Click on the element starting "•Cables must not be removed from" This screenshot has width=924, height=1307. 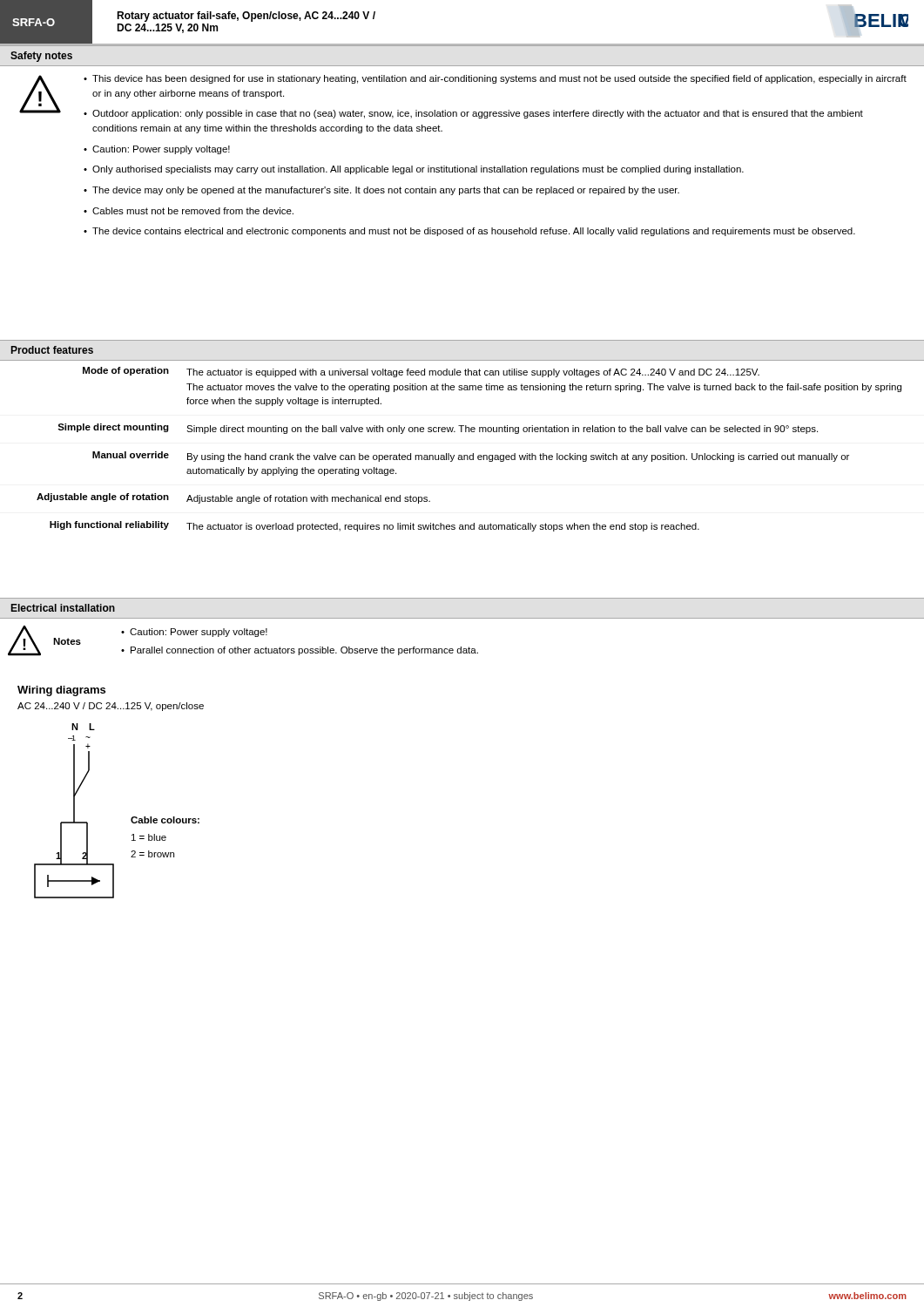click(189, 211)
